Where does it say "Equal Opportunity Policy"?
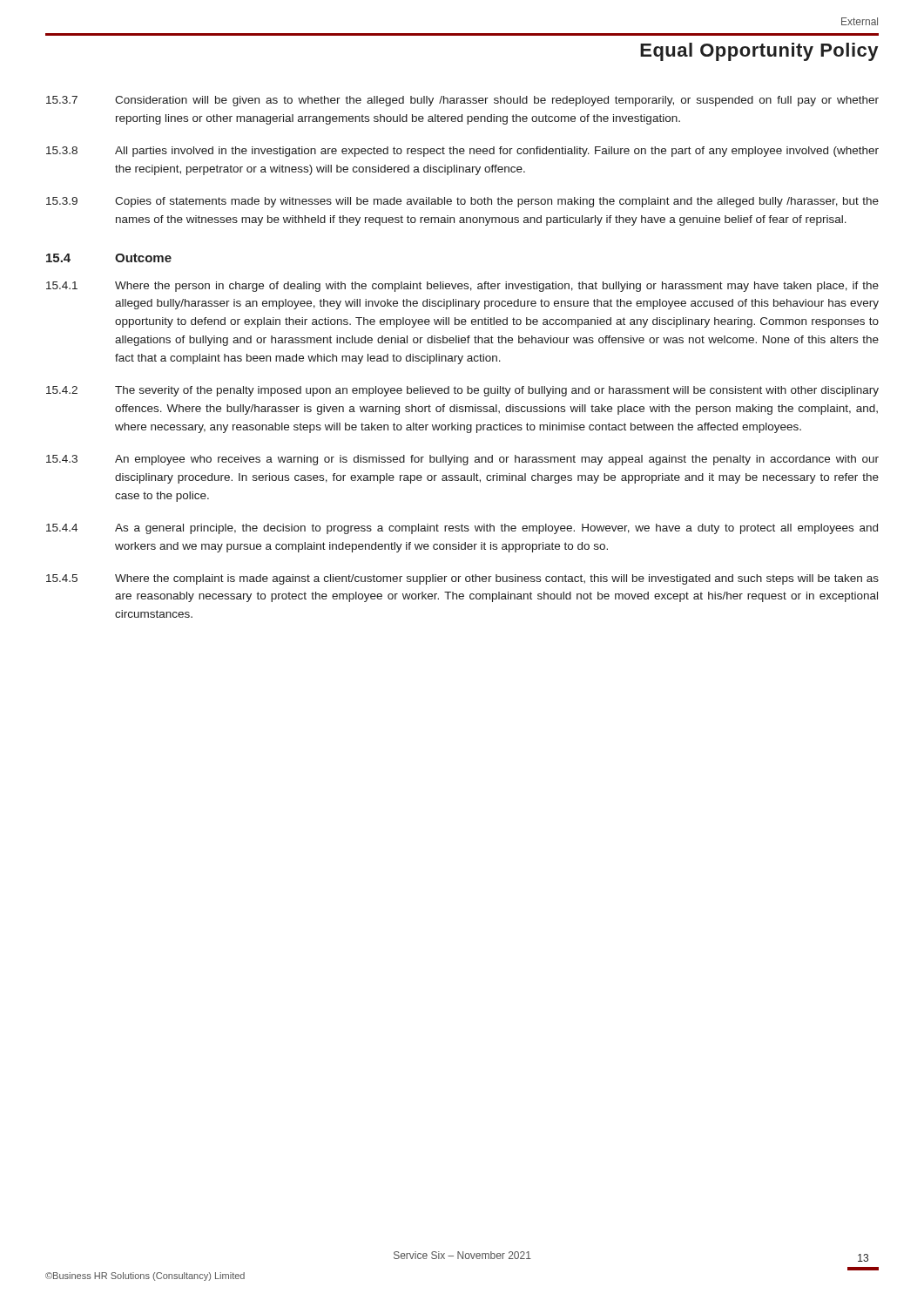 tap(759, 52)
